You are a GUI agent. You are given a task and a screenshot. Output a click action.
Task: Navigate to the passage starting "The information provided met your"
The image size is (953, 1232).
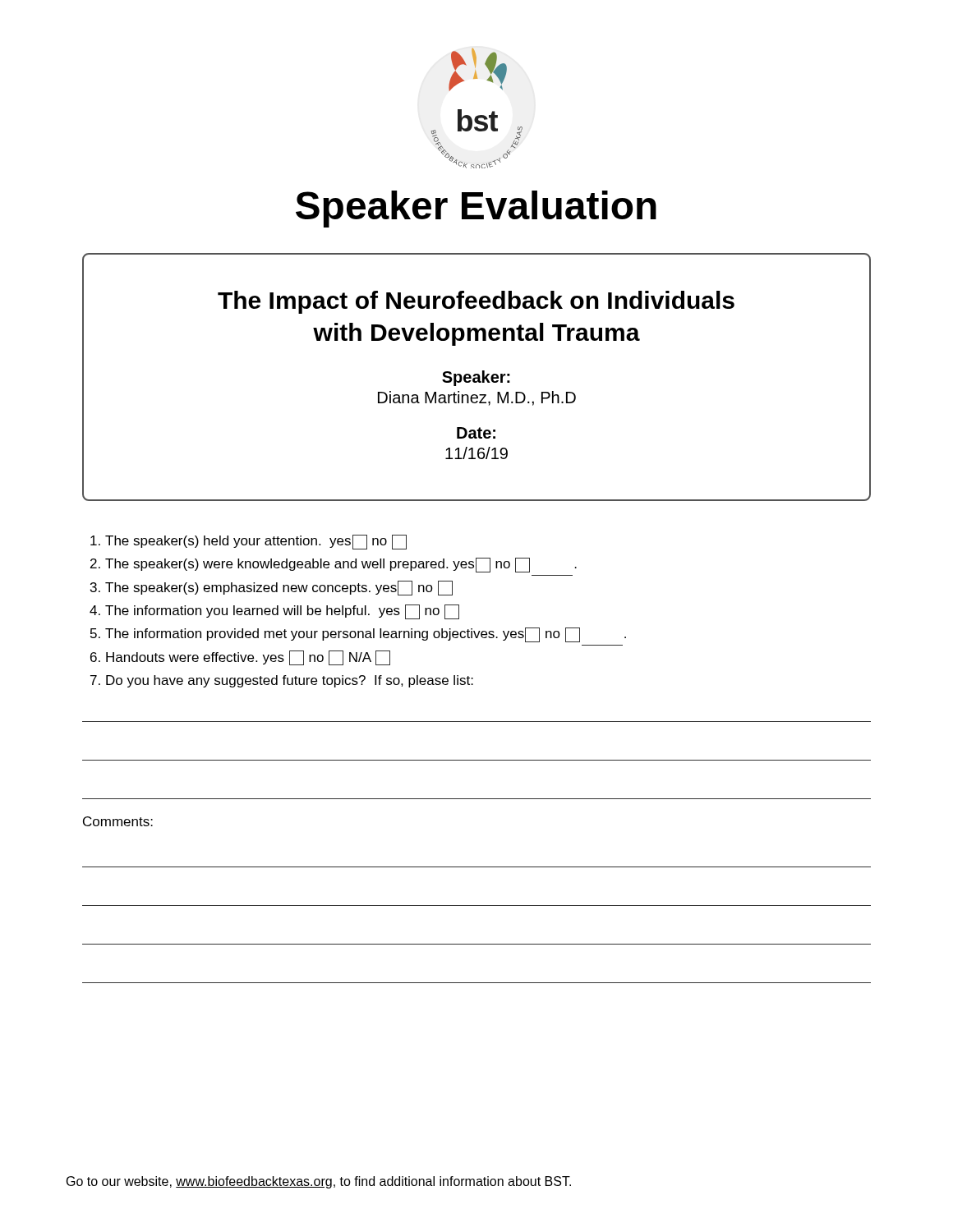pyautogui.click(x=488, y=634)
